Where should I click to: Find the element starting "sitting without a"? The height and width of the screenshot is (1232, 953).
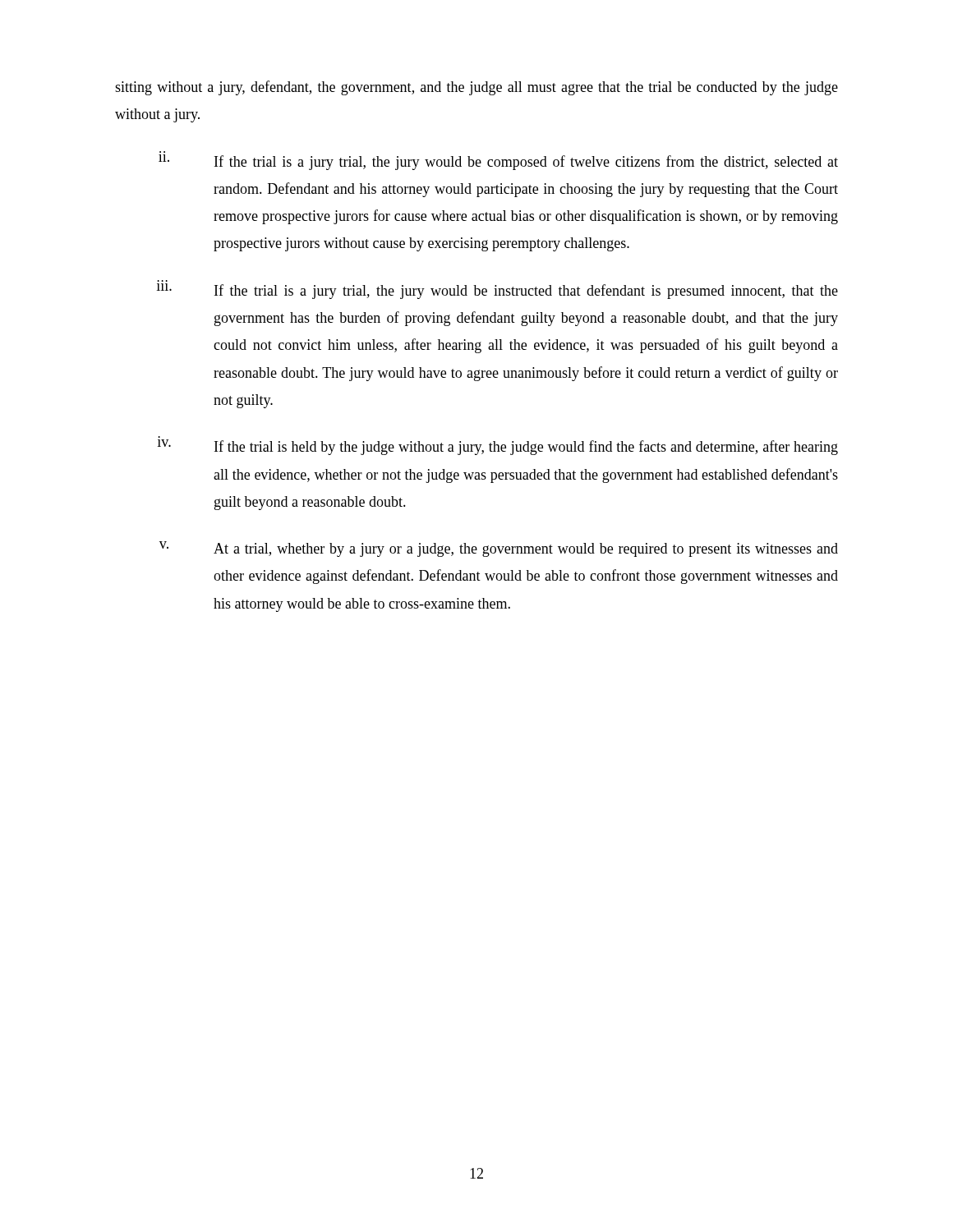pos(476,101)
